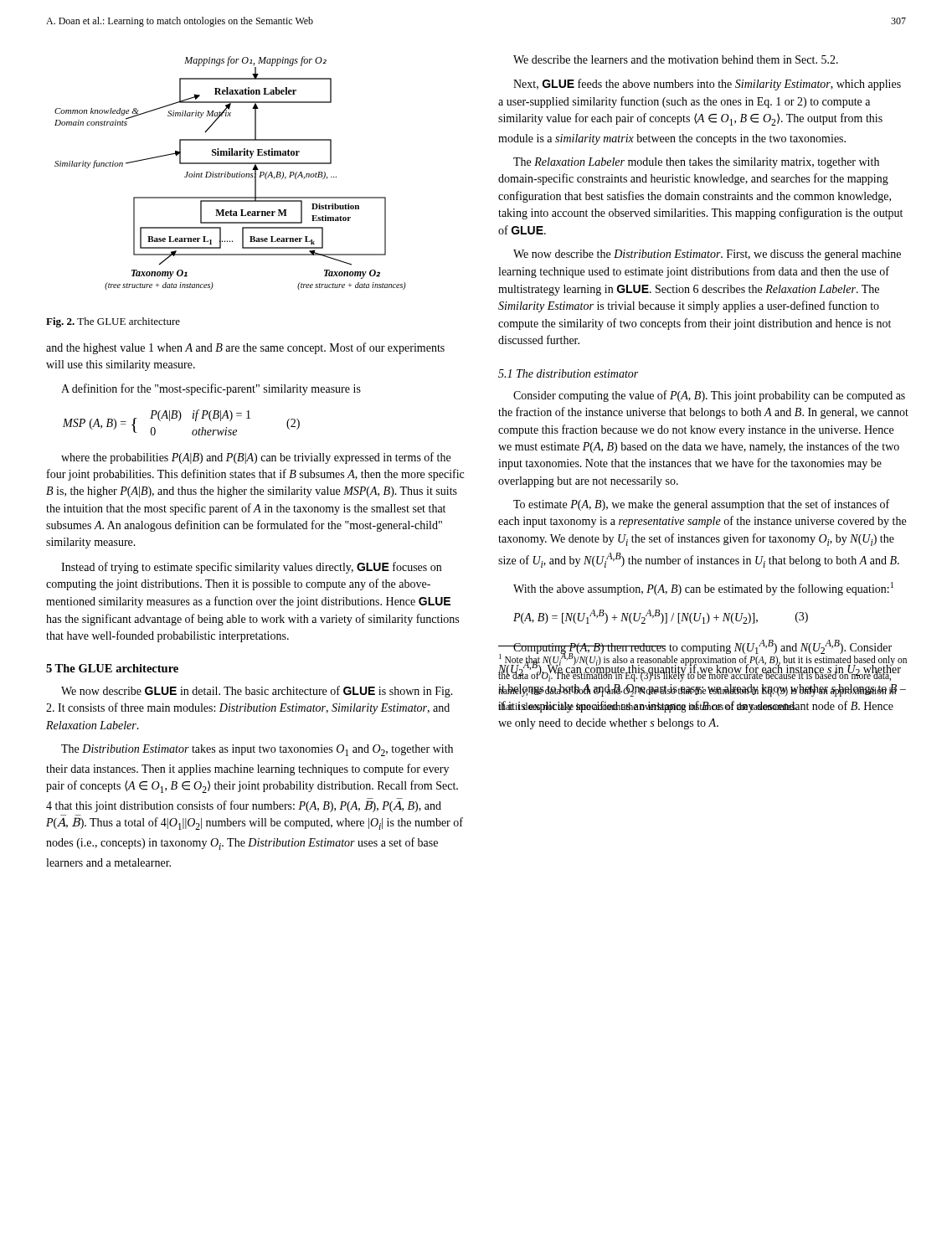The height and width of the screenshot is (1256, 952).
Task: Locate the region starting "P(A, B) = [N(U1A,B) + N(U2A,B)]"
Action: (661, 617)
